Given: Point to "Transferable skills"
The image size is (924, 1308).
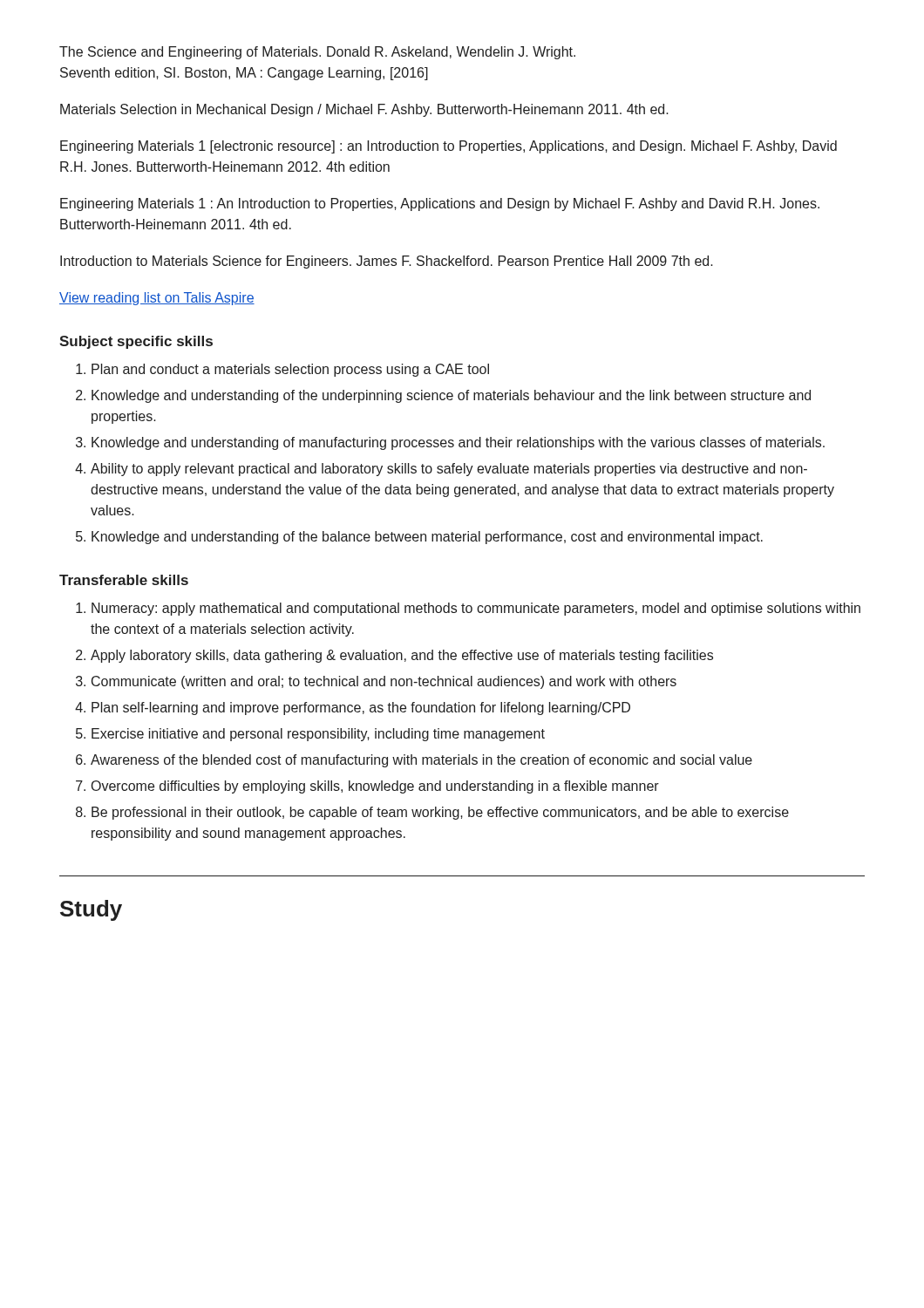Looking at the screenshot, I should (124, 580).
